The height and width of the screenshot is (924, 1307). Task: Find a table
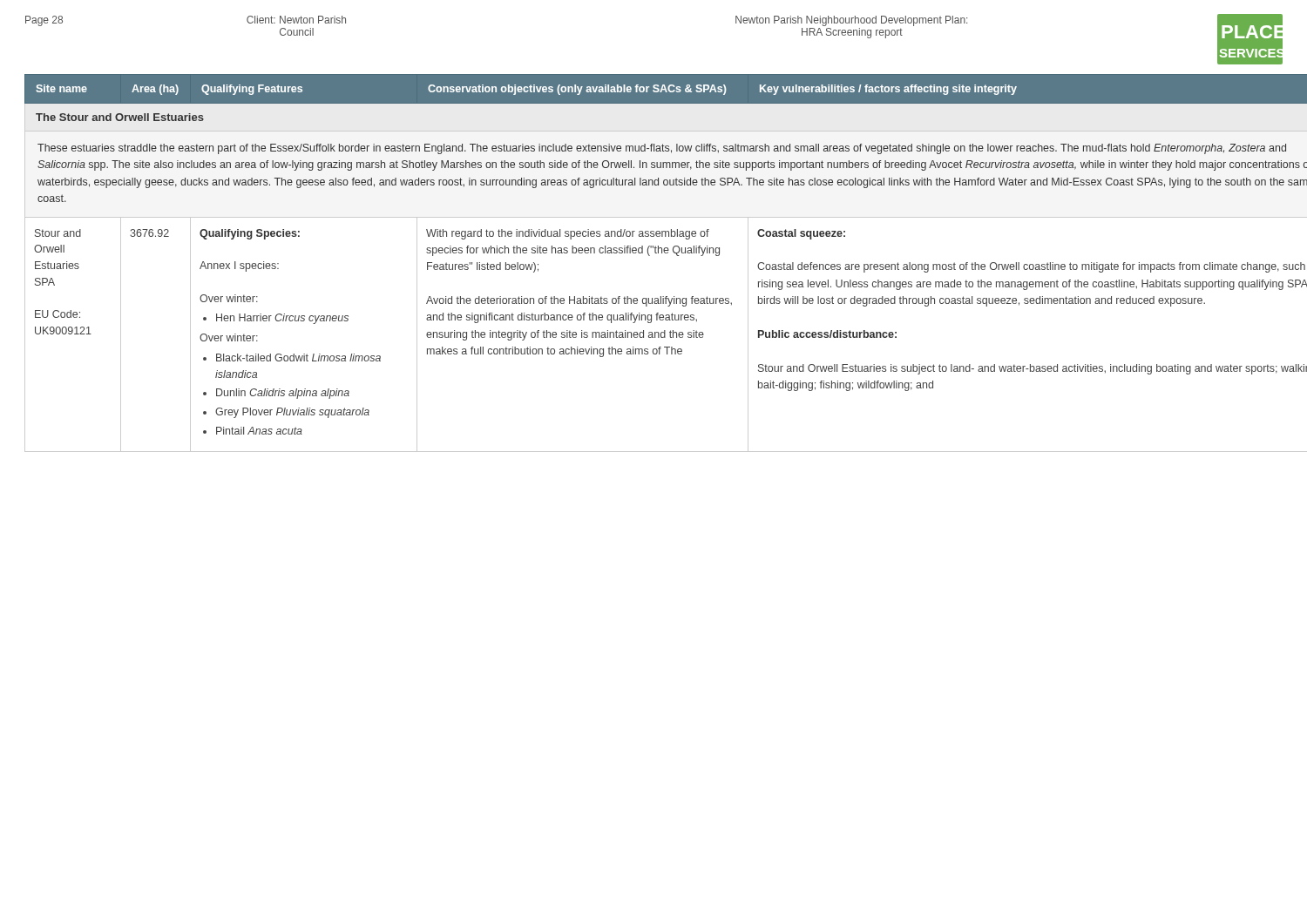654,263
